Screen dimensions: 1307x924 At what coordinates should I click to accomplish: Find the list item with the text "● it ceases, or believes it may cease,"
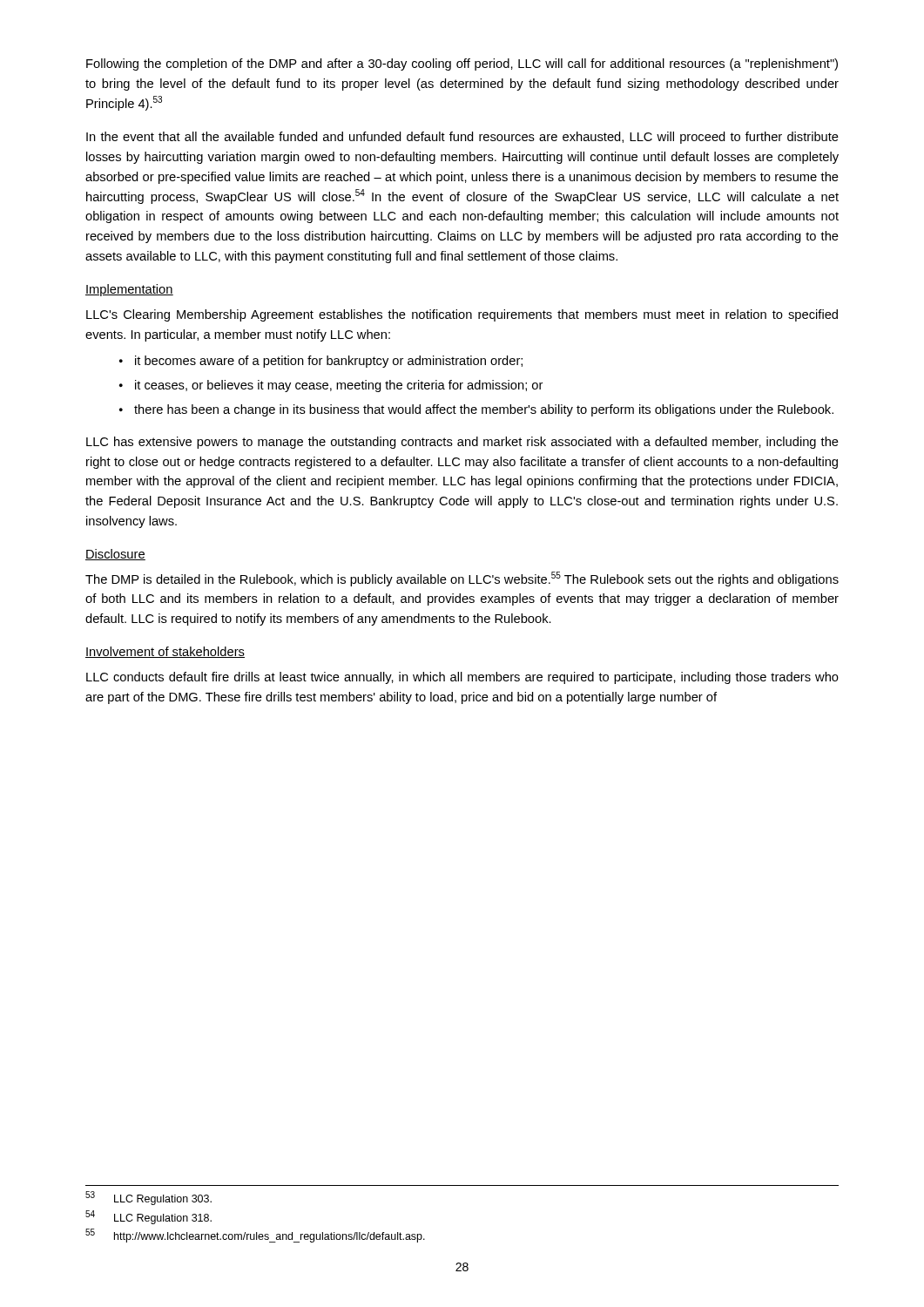[479, 386]
